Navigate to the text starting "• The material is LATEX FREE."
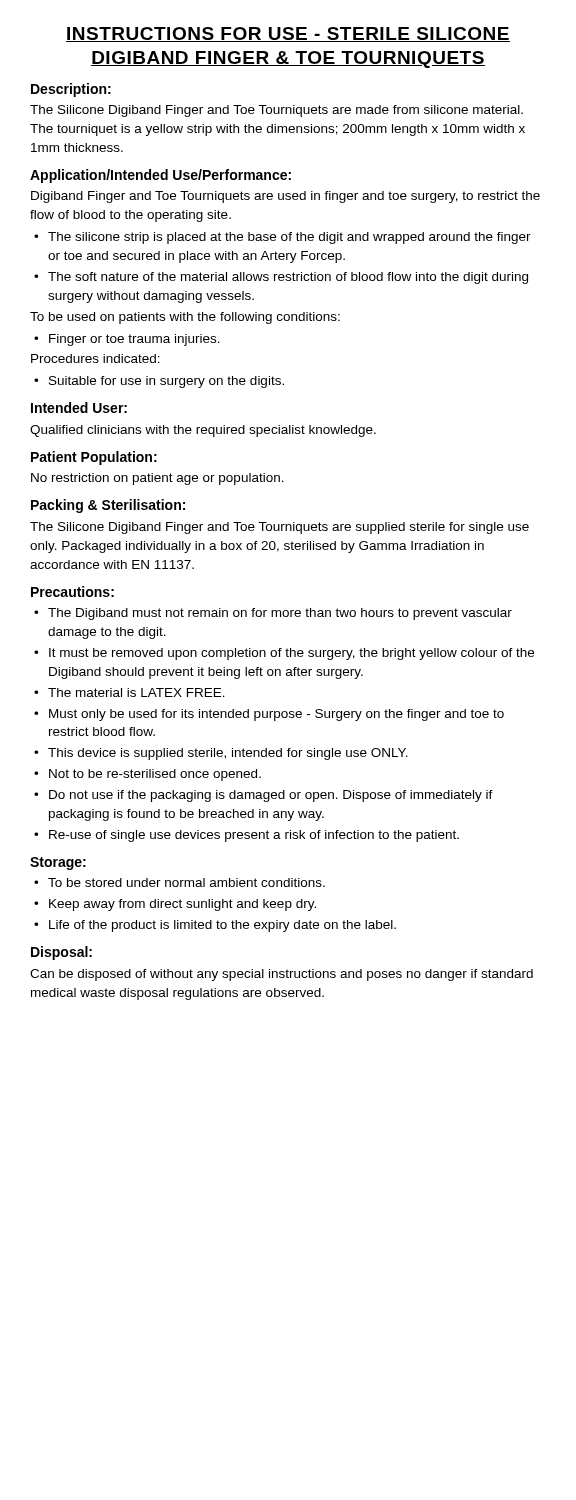 [130, 692]
